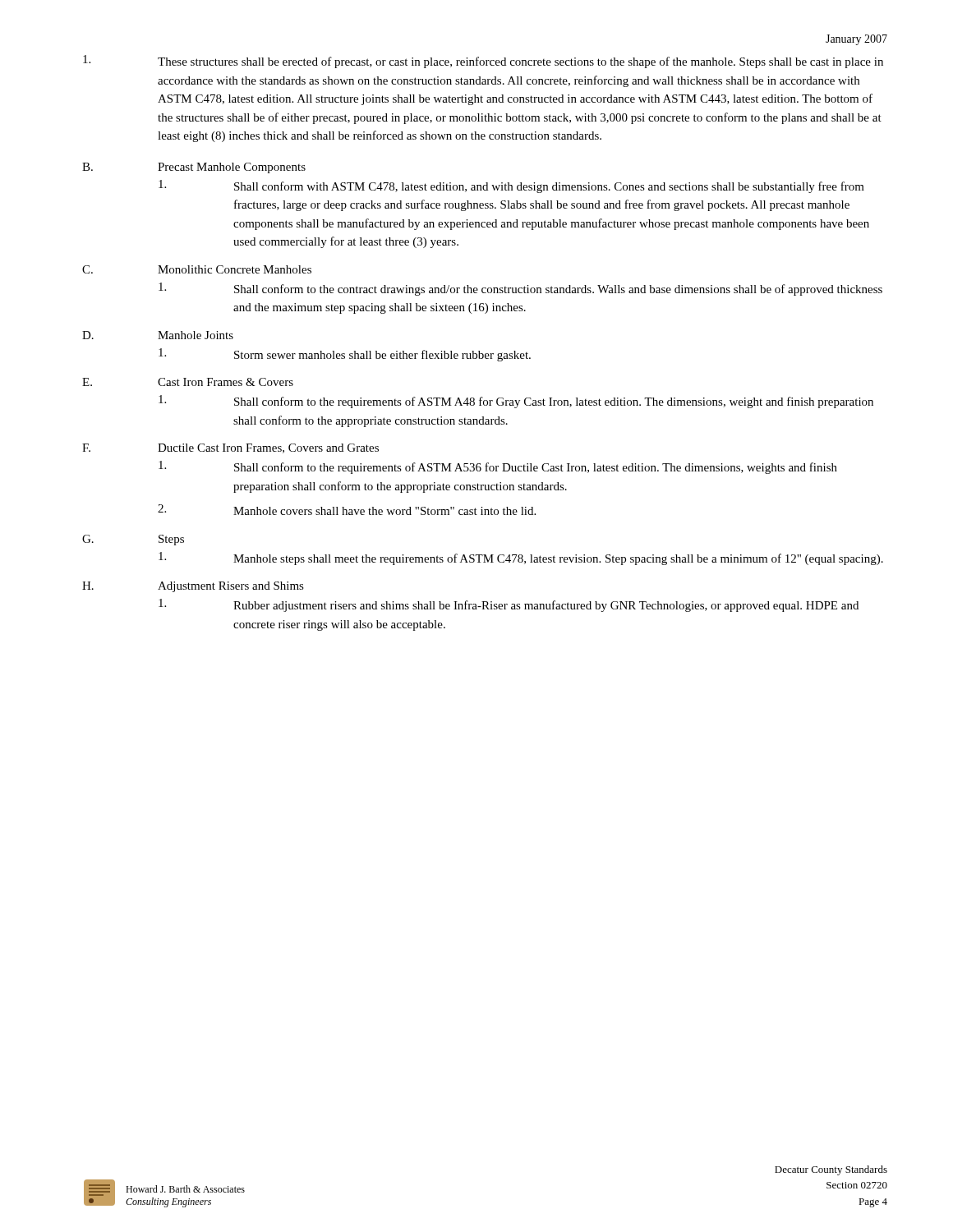The width and height of the screenshot is (953, 1232).
Task: Select the passage starting "These structures shall be erected of"
Action: pos(485,99)
